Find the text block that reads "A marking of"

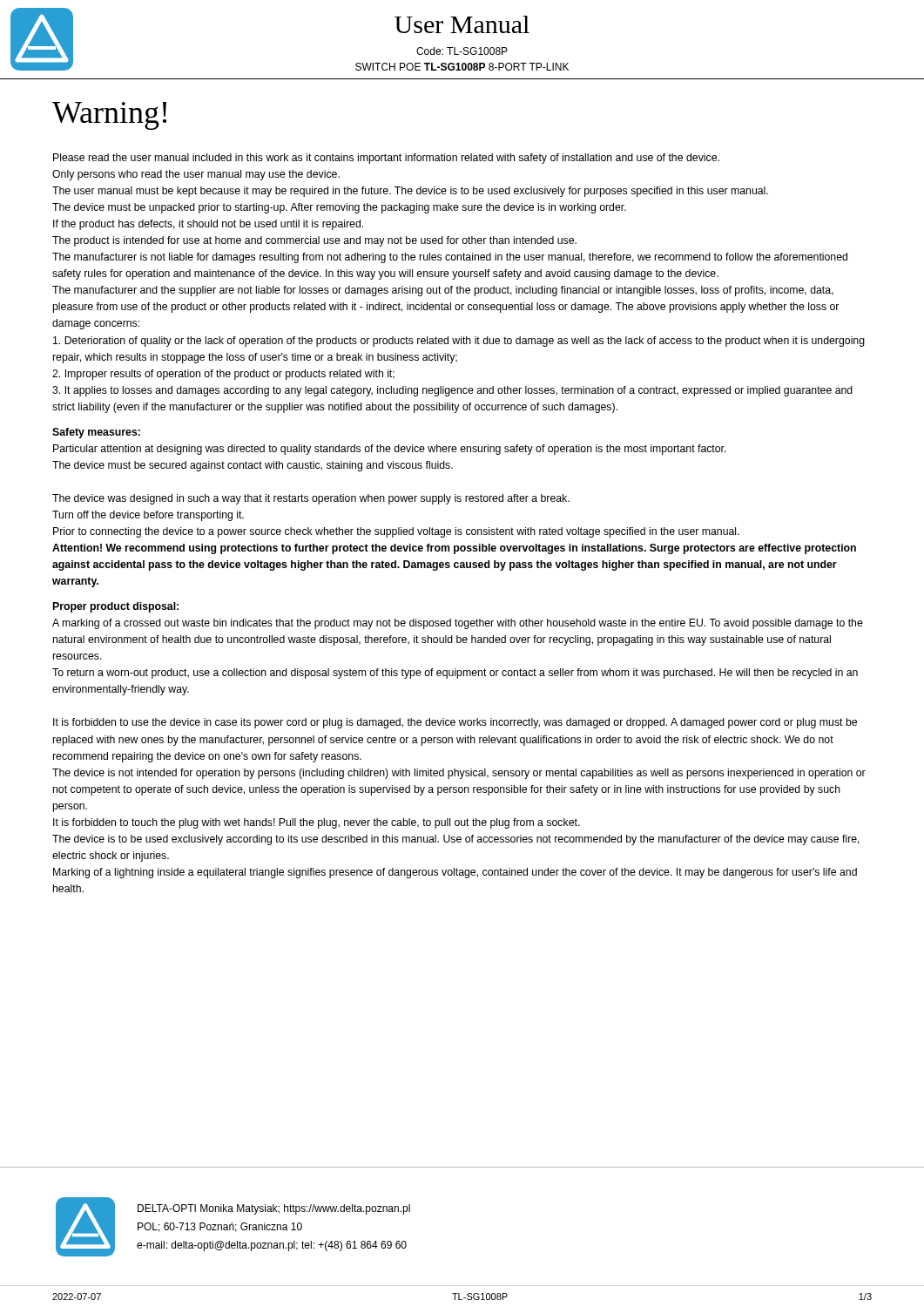point(458,624)
